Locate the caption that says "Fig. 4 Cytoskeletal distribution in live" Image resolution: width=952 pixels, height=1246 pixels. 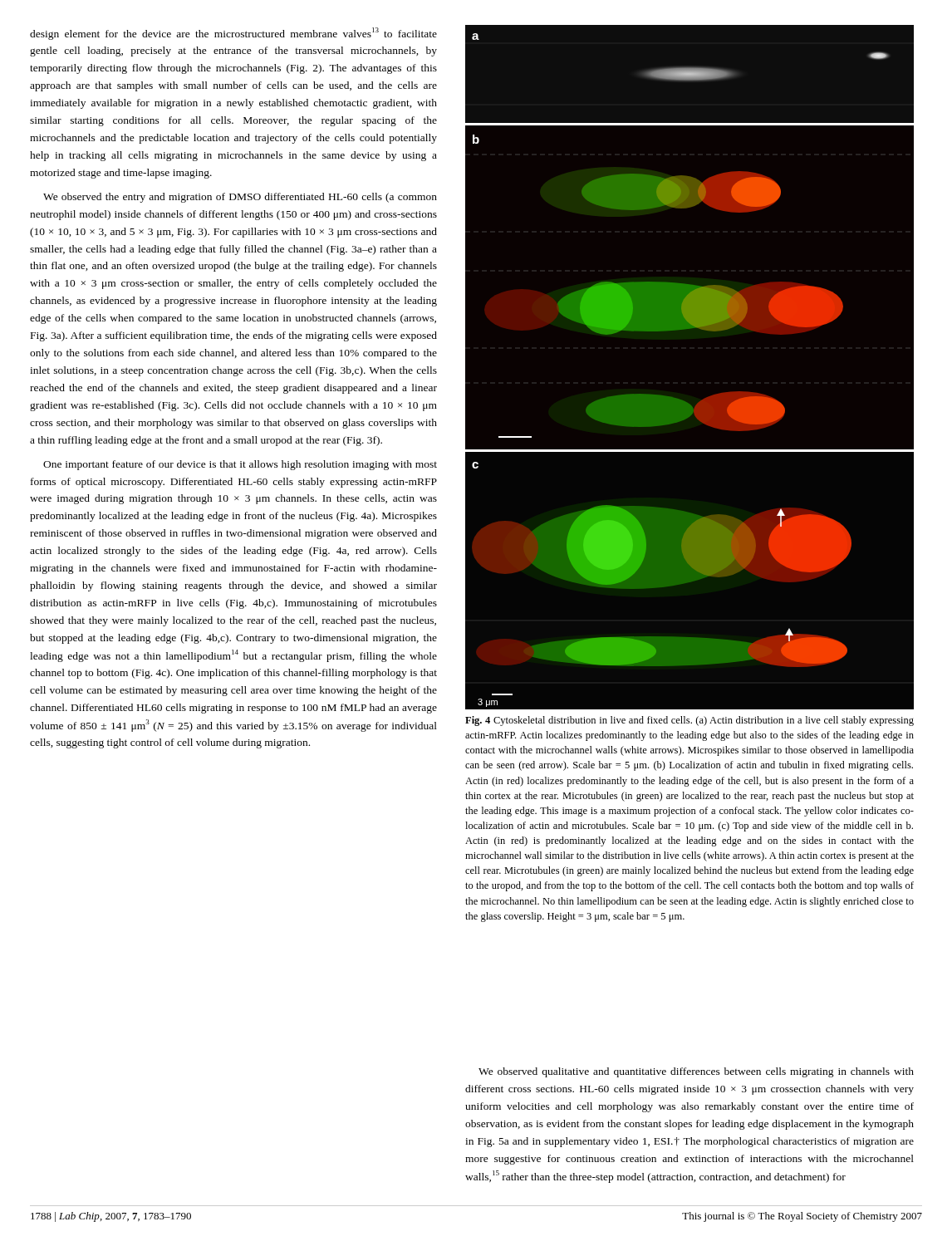(x=690, y=818)
